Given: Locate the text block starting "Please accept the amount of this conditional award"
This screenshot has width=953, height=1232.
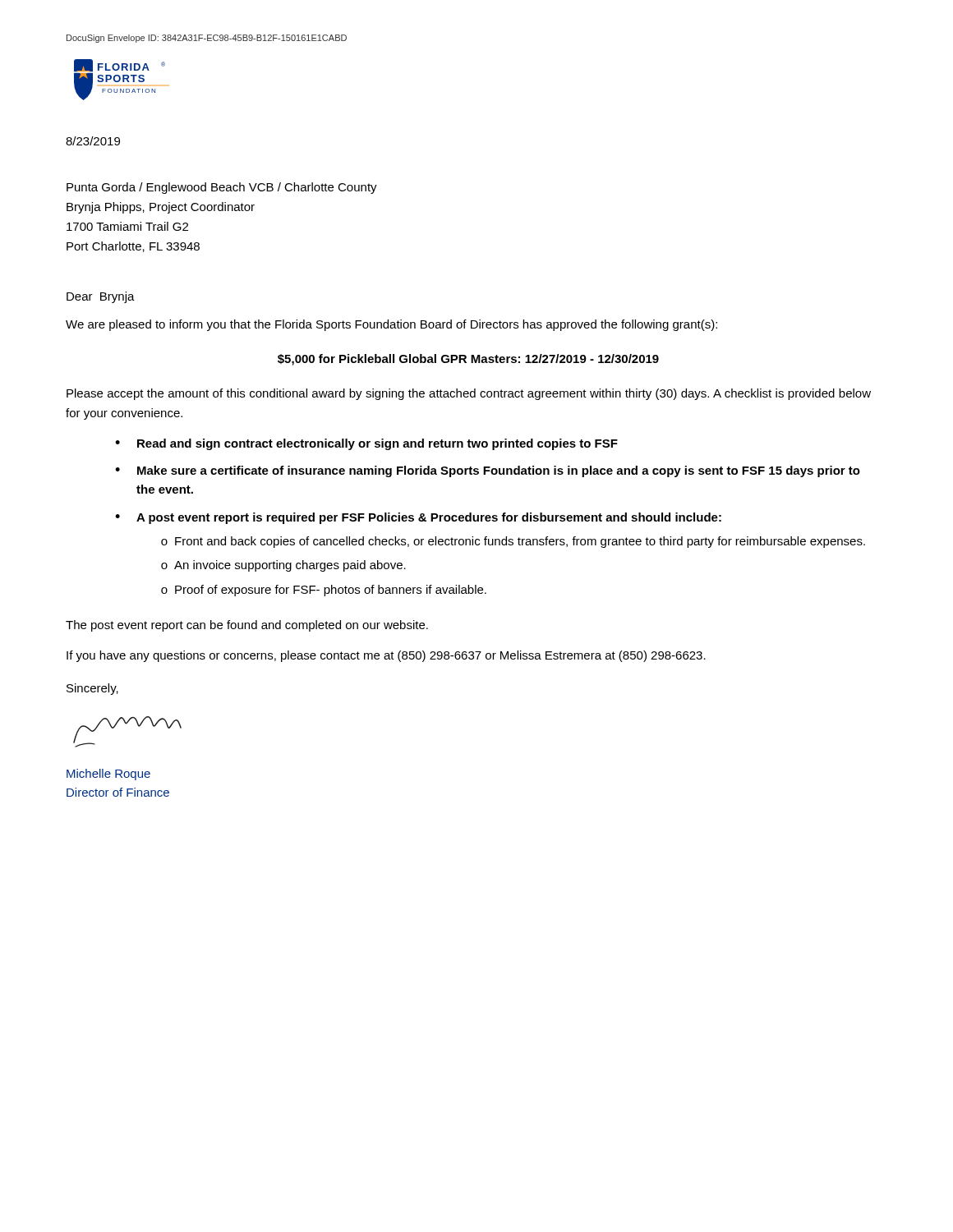Looking at the screenshot, I should (x=468, y=403).
